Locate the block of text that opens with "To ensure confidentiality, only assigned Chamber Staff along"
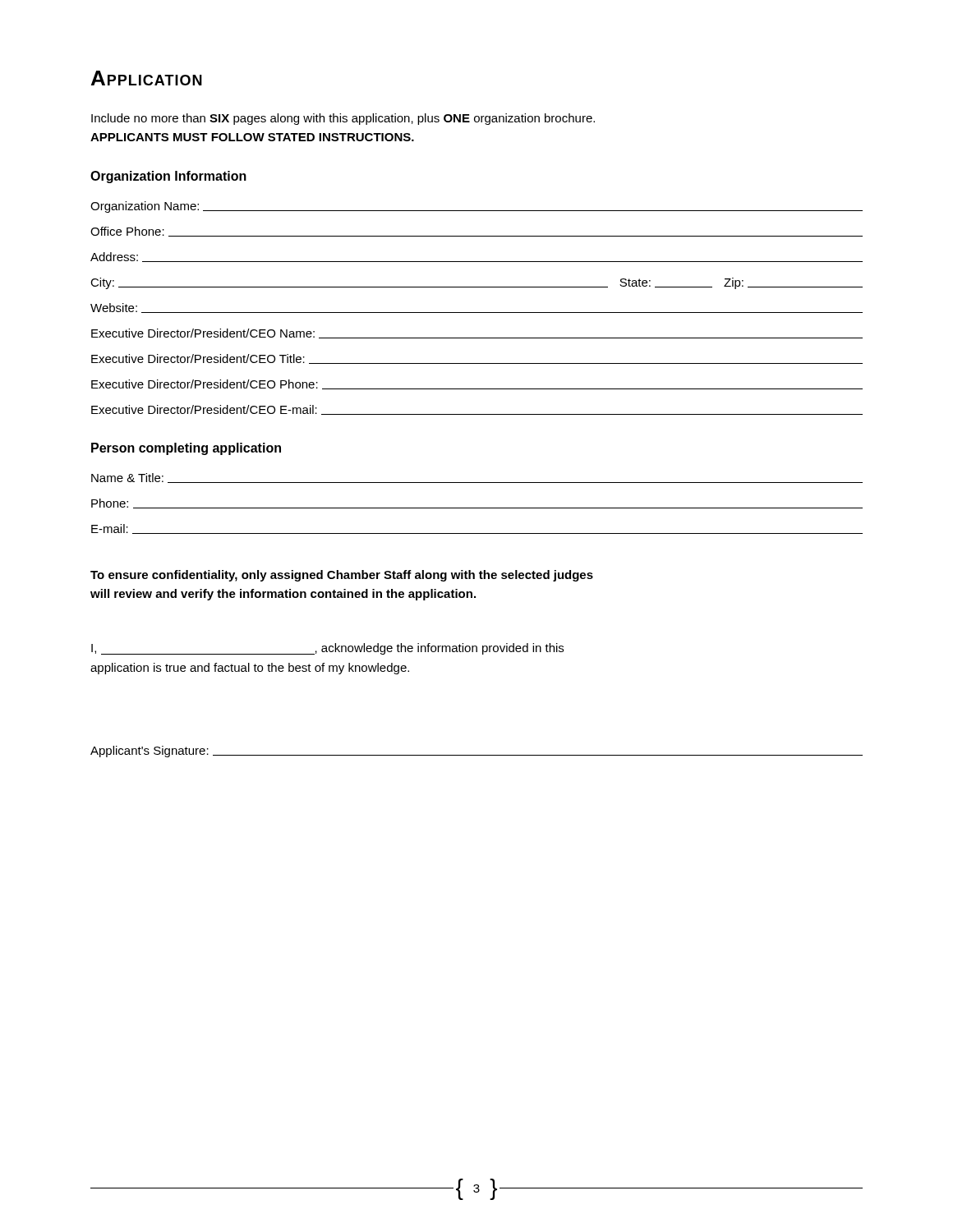 pyautogui.click(x=342, y=584)
